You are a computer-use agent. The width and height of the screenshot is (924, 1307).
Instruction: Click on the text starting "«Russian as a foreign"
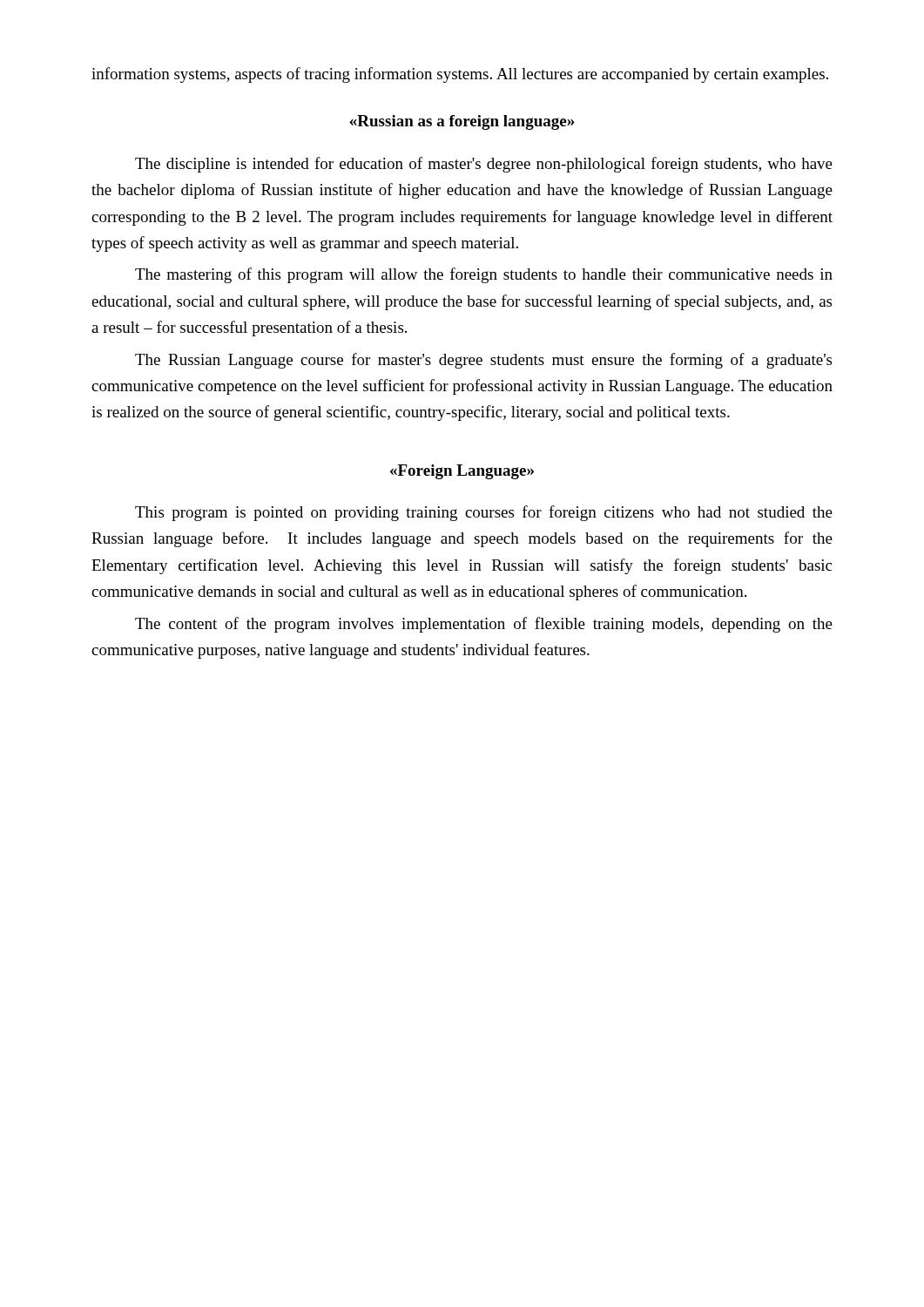[462, 121]
